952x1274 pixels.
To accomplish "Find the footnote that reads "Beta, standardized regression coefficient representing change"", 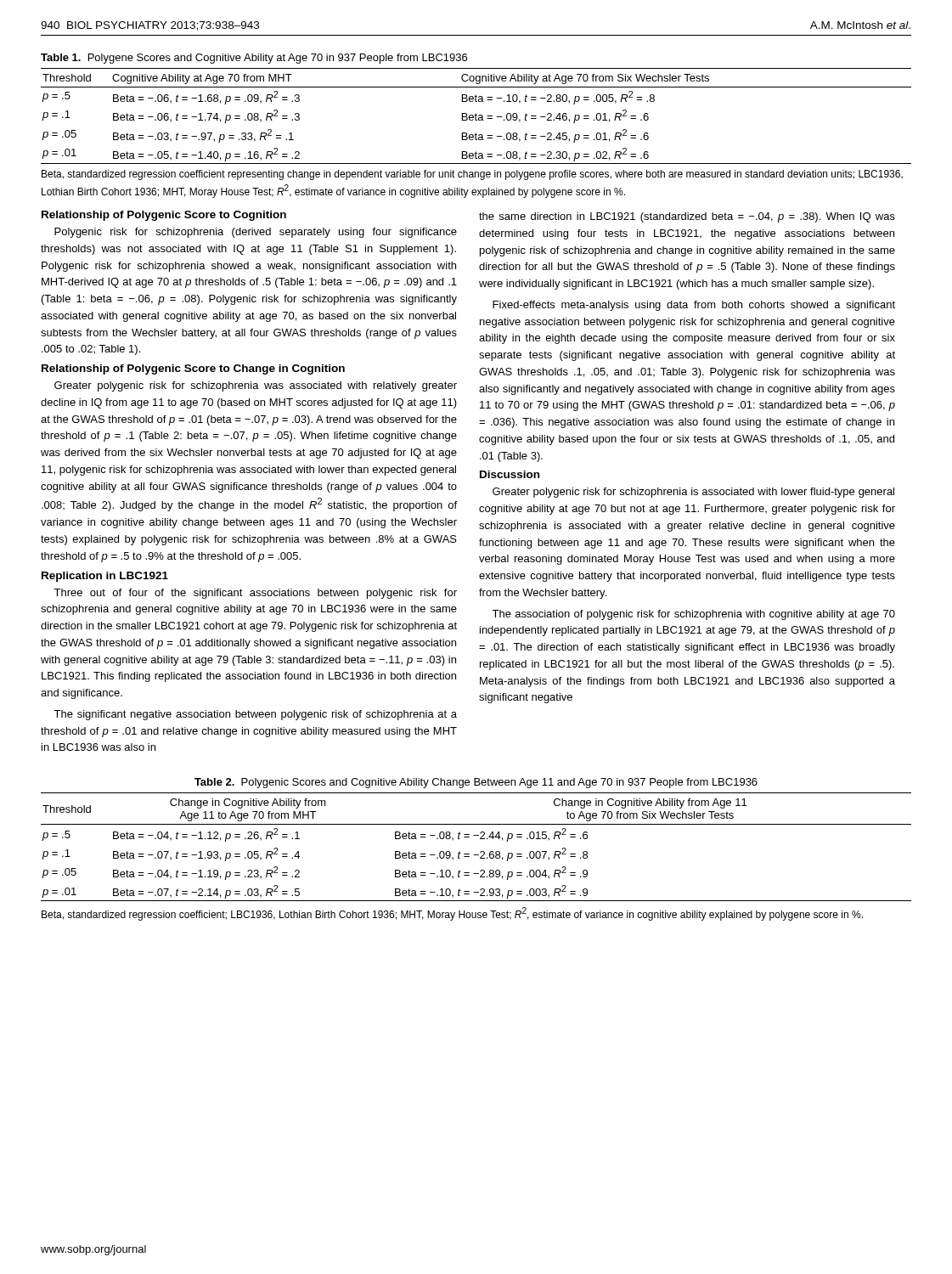I will pyautogui.click(x=472, y=183).
